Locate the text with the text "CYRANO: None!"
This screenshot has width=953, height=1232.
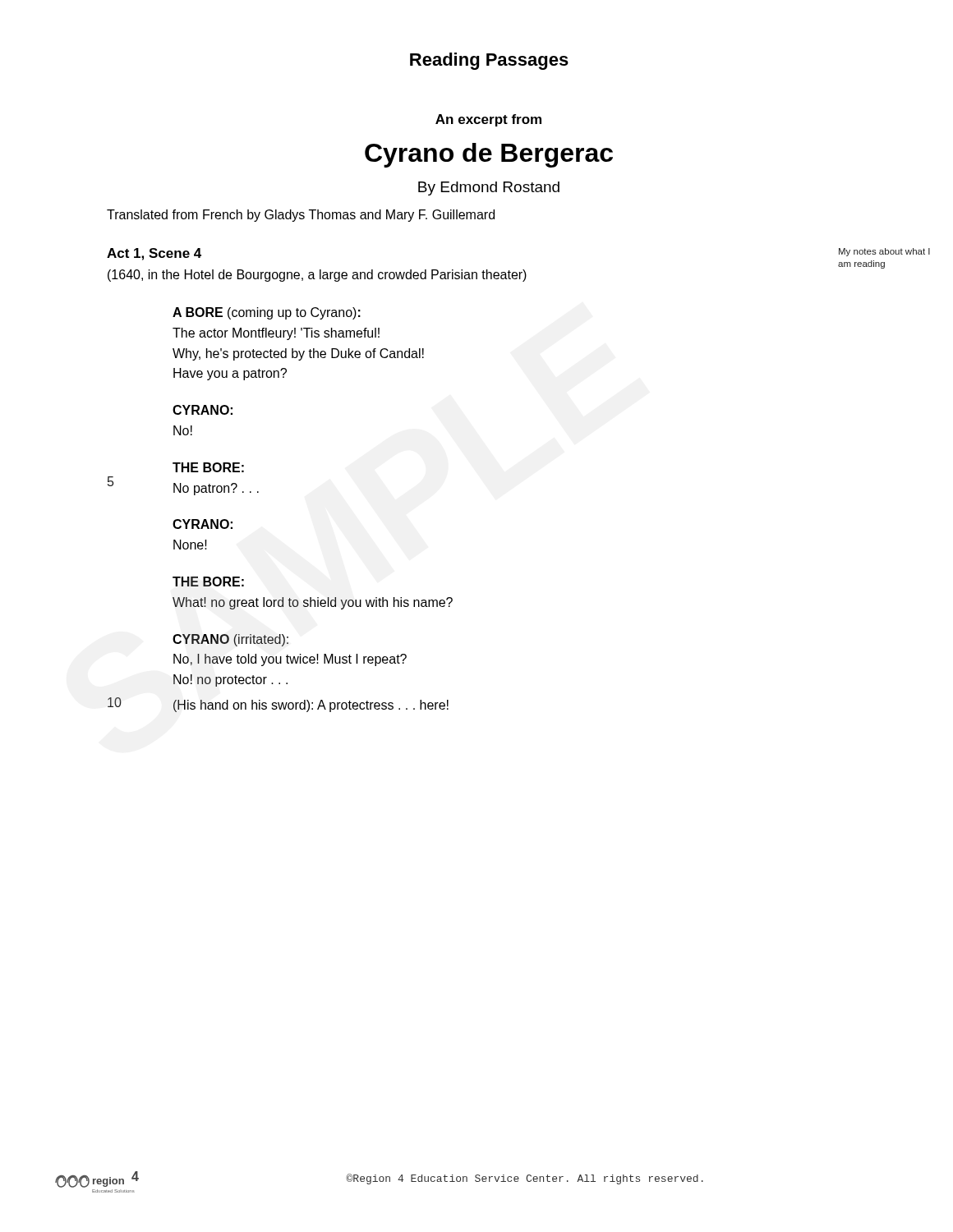coord(203,524)
